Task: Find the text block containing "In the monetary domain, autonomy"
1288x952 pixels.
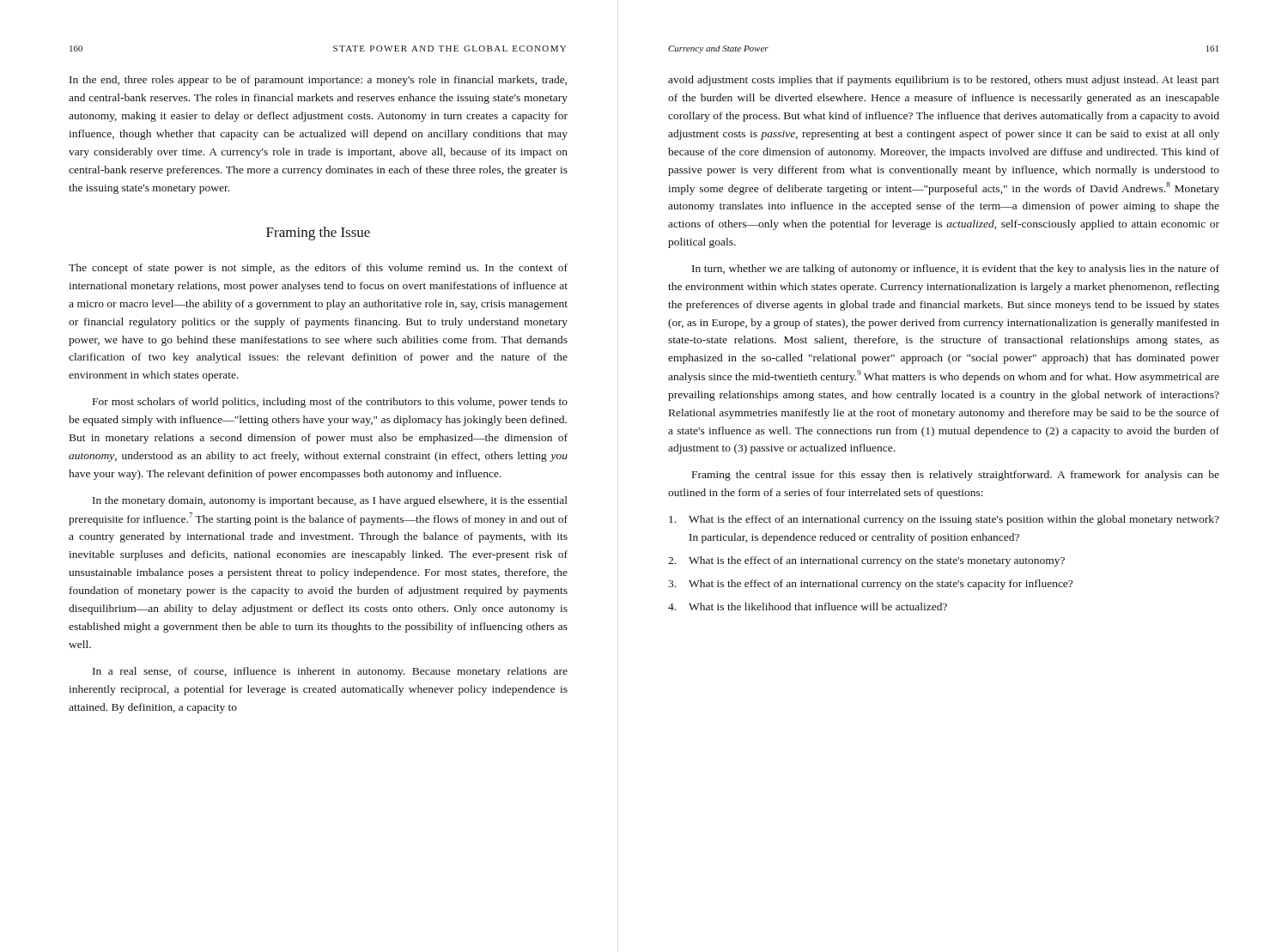Action: (x=318, y=573)
